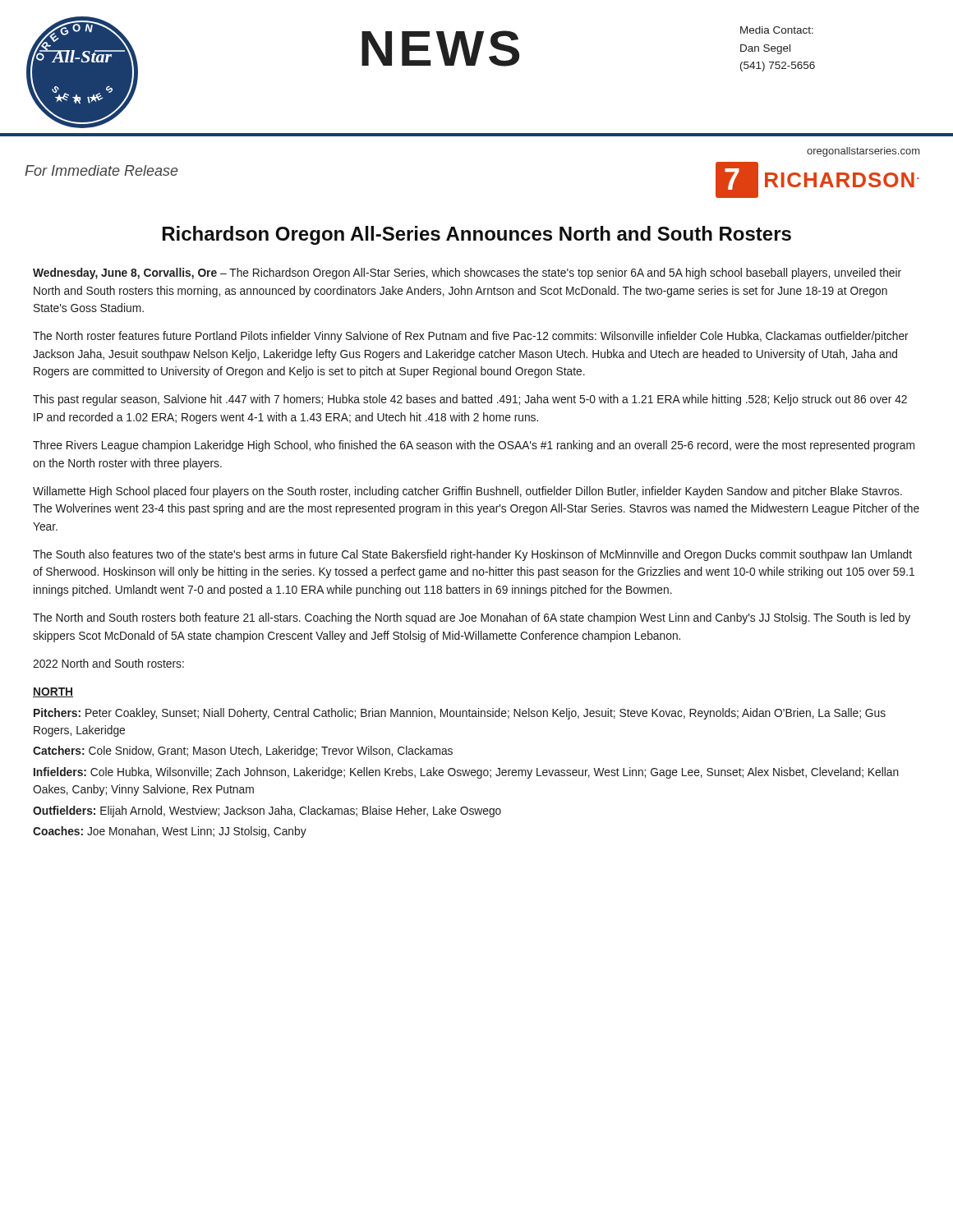The width and height of the screenshot is (953, 1232).
Task: Point to the text starting "Outfielders: Elijah Arnold, Westview; Jackson"
Action: click(267, 811)
